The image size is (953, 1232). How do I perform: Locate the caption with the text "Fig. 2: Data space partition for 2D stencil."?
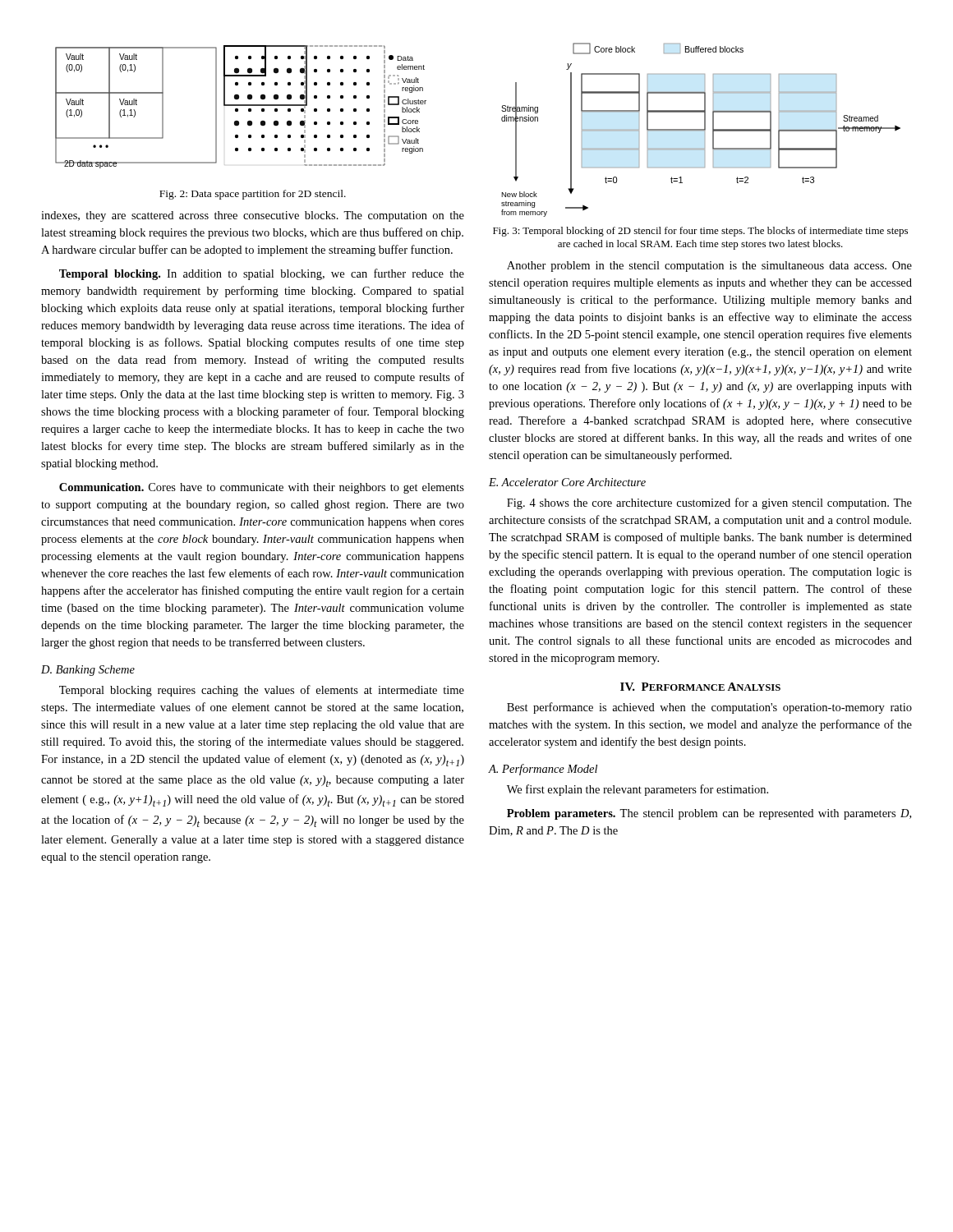pos(253,193)
